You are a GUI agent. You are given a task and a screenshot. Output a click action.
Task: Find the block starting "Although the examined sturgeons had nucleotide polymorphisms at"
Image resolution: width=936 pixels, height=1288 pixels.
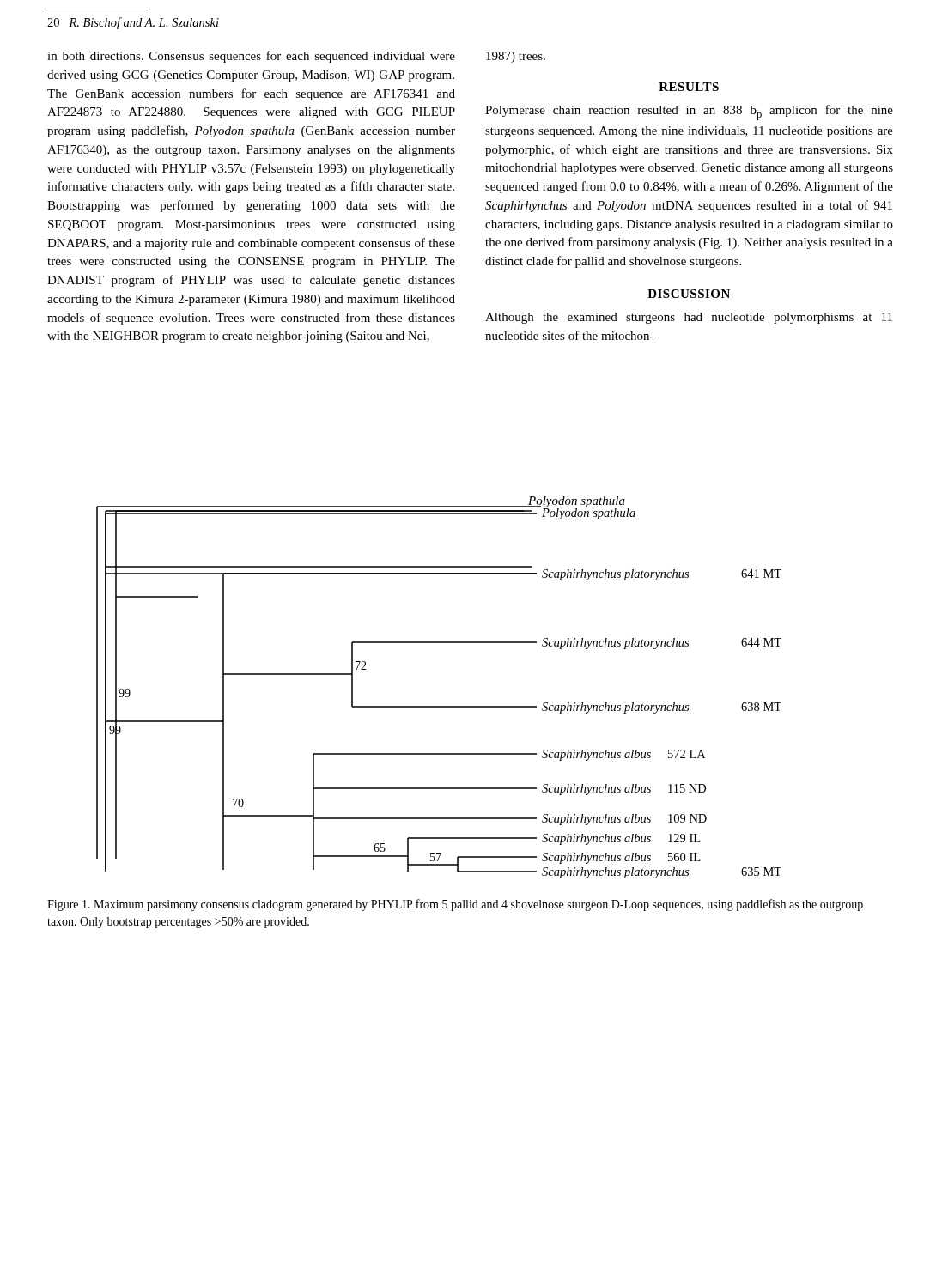click(x=689, y=326)
